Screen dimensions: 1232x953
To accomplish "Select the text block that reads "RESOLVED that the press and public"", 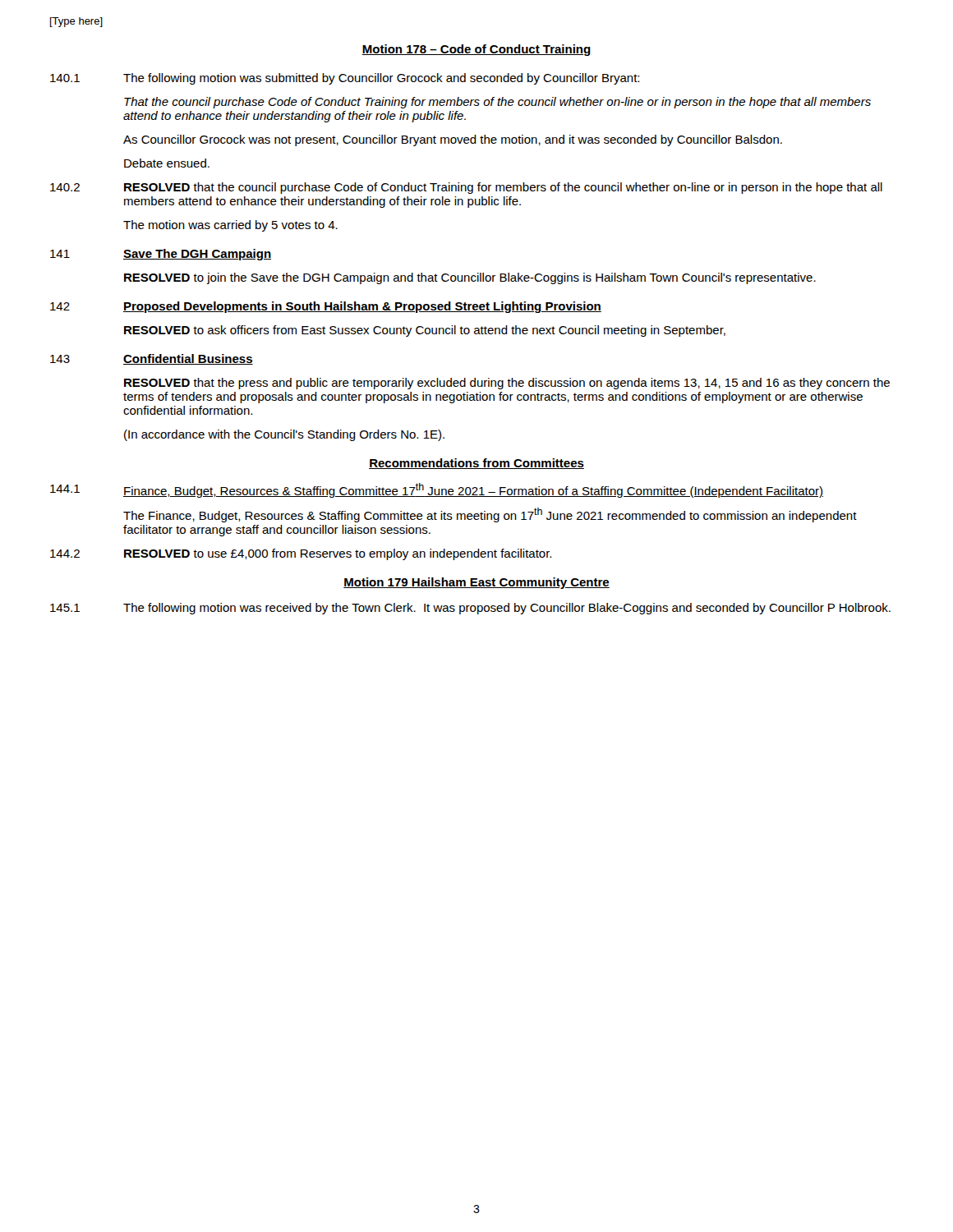I will [507, 396].
